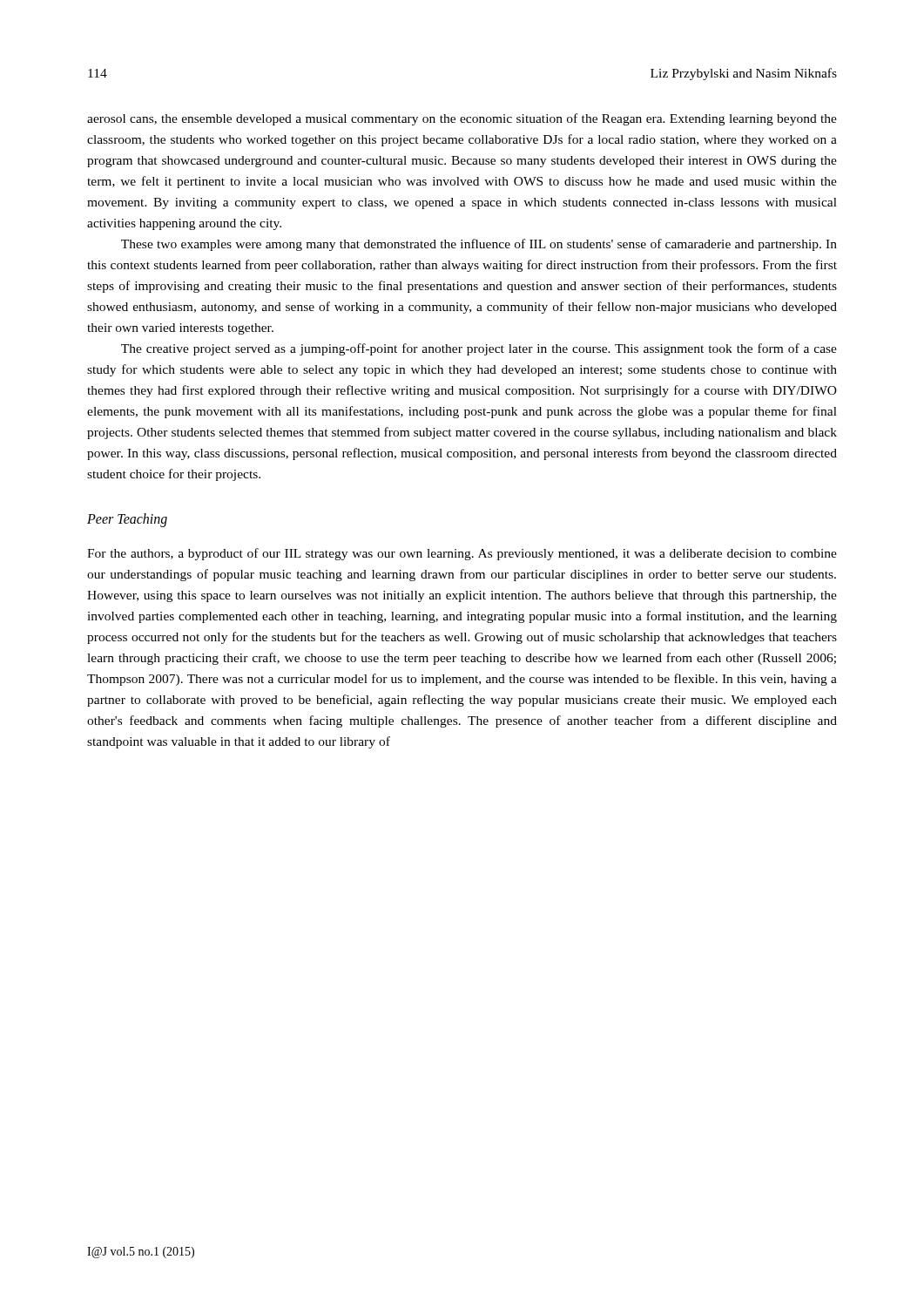Click on the text block that reads "For the authors, a byproduct"
This screenshot has height=1307, width=924.
tap(462, 648)
